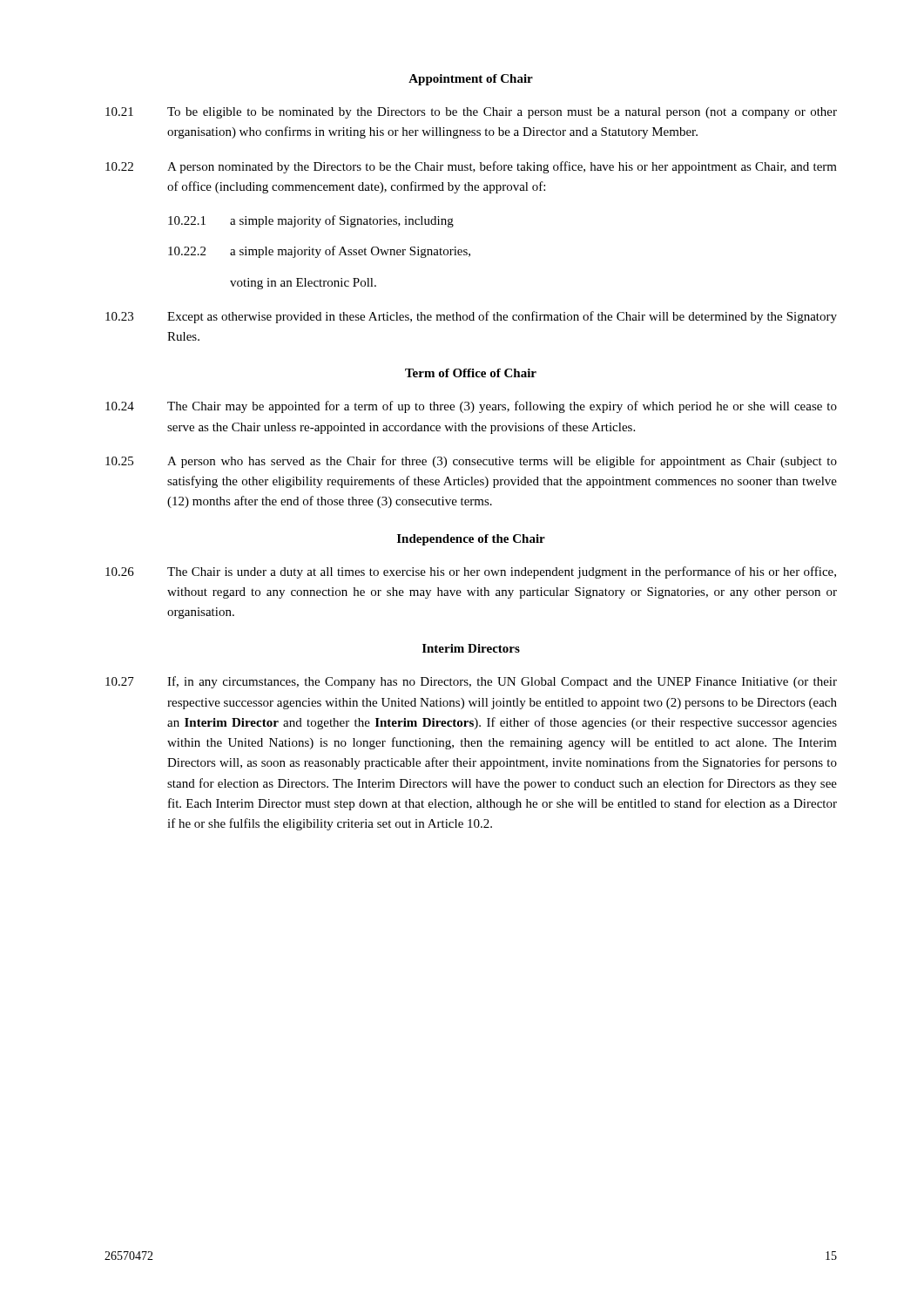Find the list item with the text "10.22.2 a simple majority of Asset Owner Signatories,"
The image size is (924, 1307).
[x=319, y=252]
